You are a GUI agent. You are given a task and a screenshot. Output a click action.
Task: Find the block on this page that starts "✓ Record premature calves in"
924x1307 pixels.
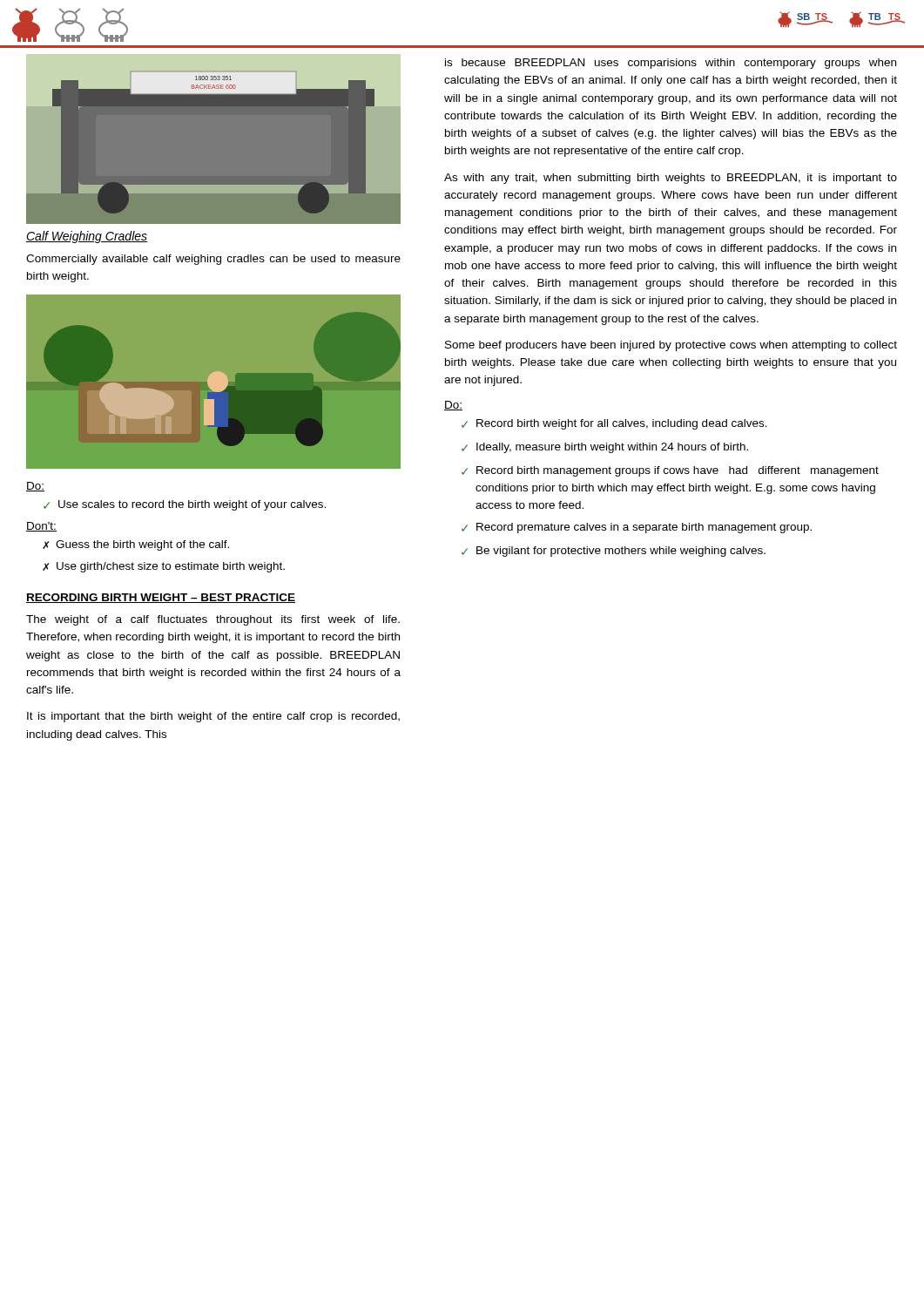[678, 528]
